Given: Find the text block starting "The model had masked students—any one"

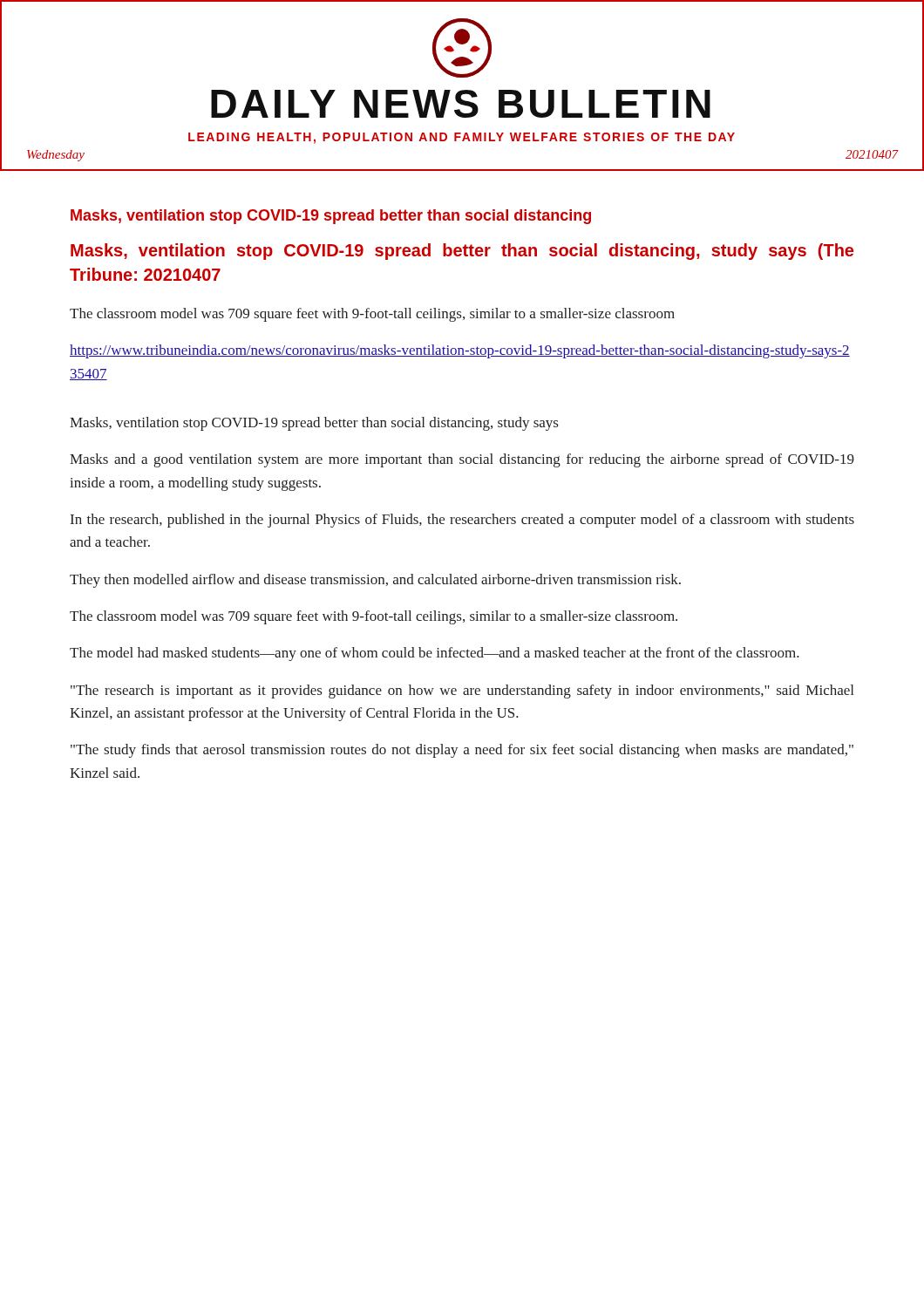Looking at the screenshot, I should pyautogui.click(x=435, y=653).
